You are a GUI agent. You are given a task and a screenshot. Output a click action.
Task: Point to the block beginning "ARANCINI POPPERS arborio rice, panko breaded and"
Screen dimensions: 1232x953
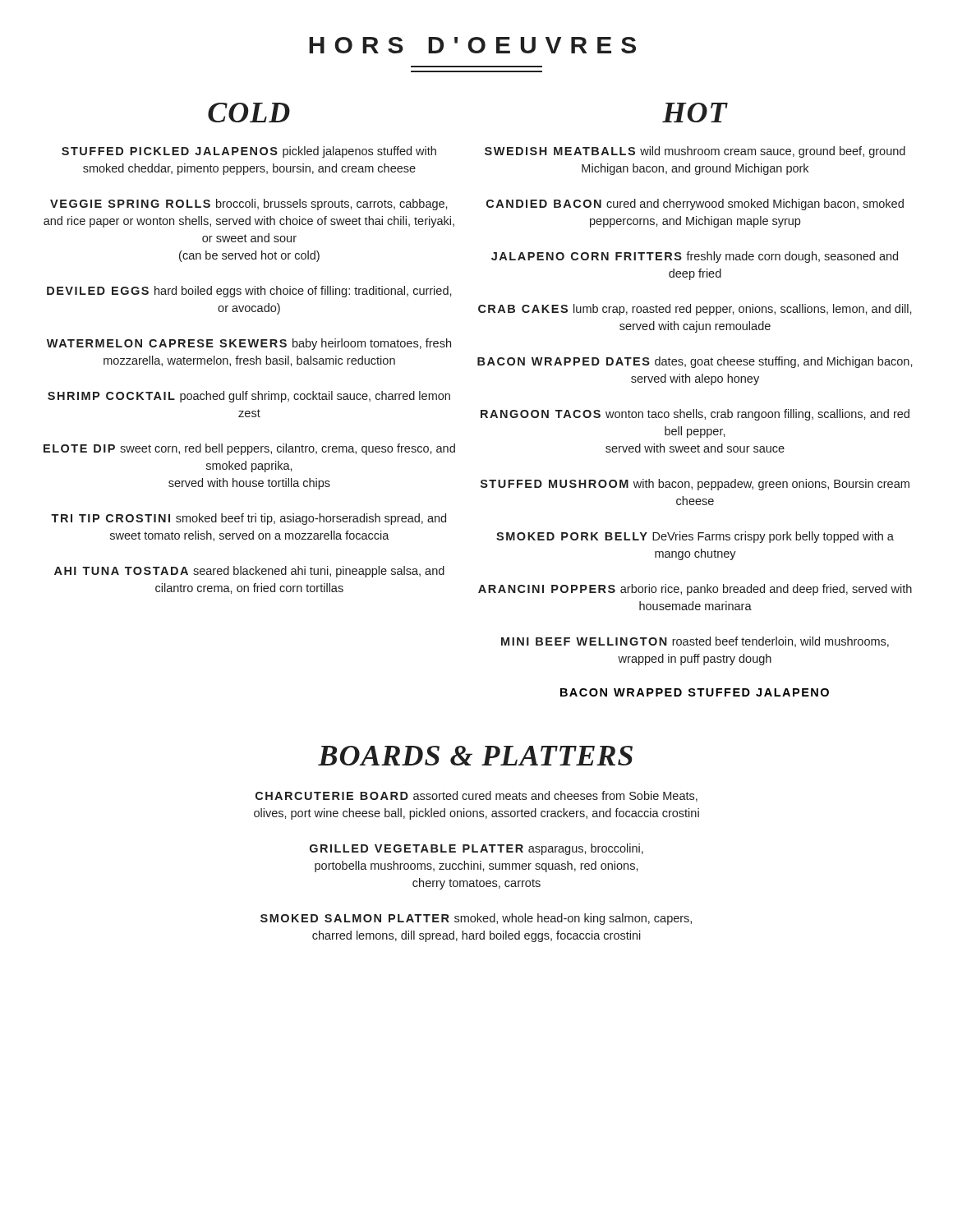(695, 598)
